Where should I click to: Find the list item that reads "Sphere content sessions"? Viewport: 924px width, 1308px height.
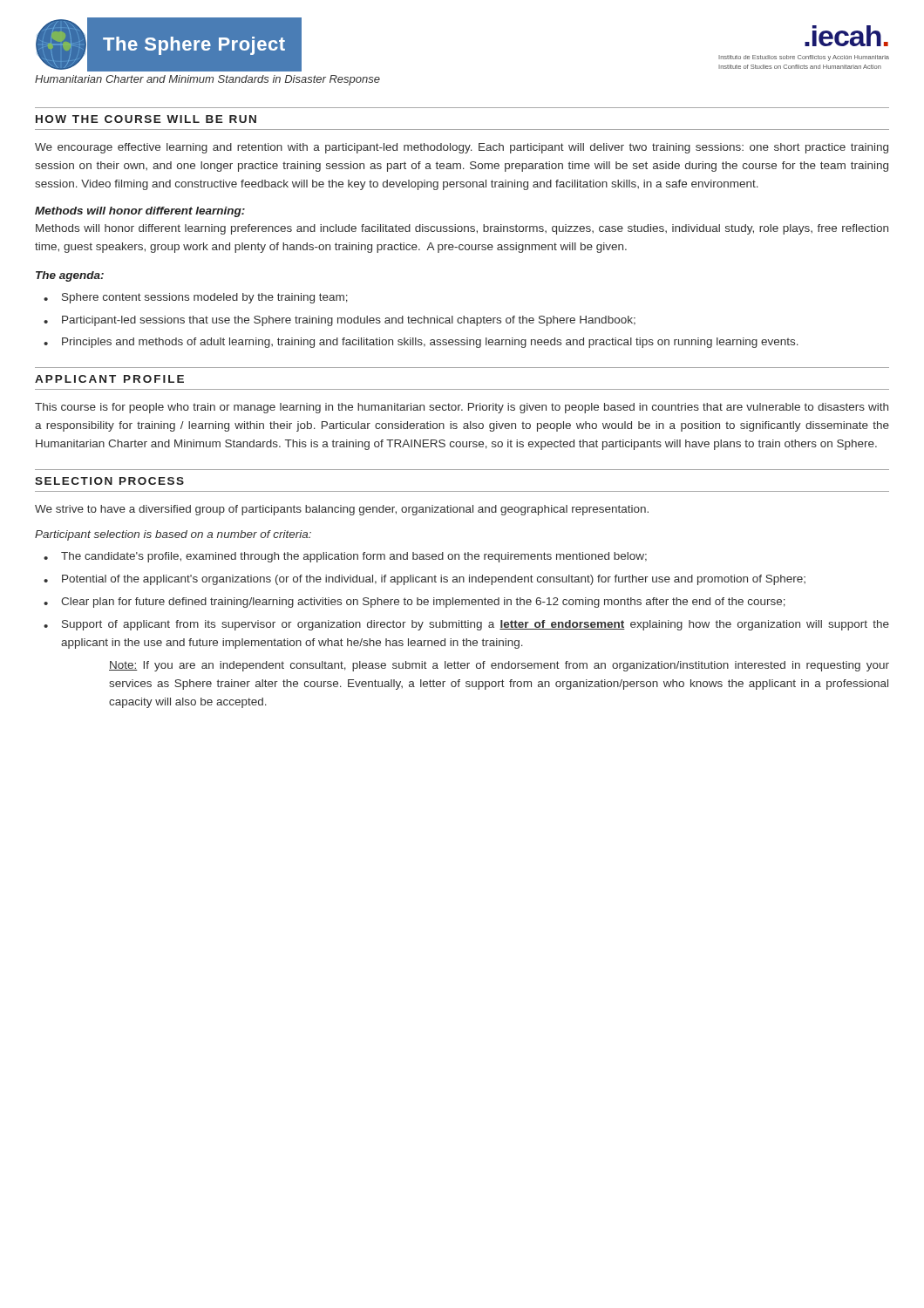(205, 297)
